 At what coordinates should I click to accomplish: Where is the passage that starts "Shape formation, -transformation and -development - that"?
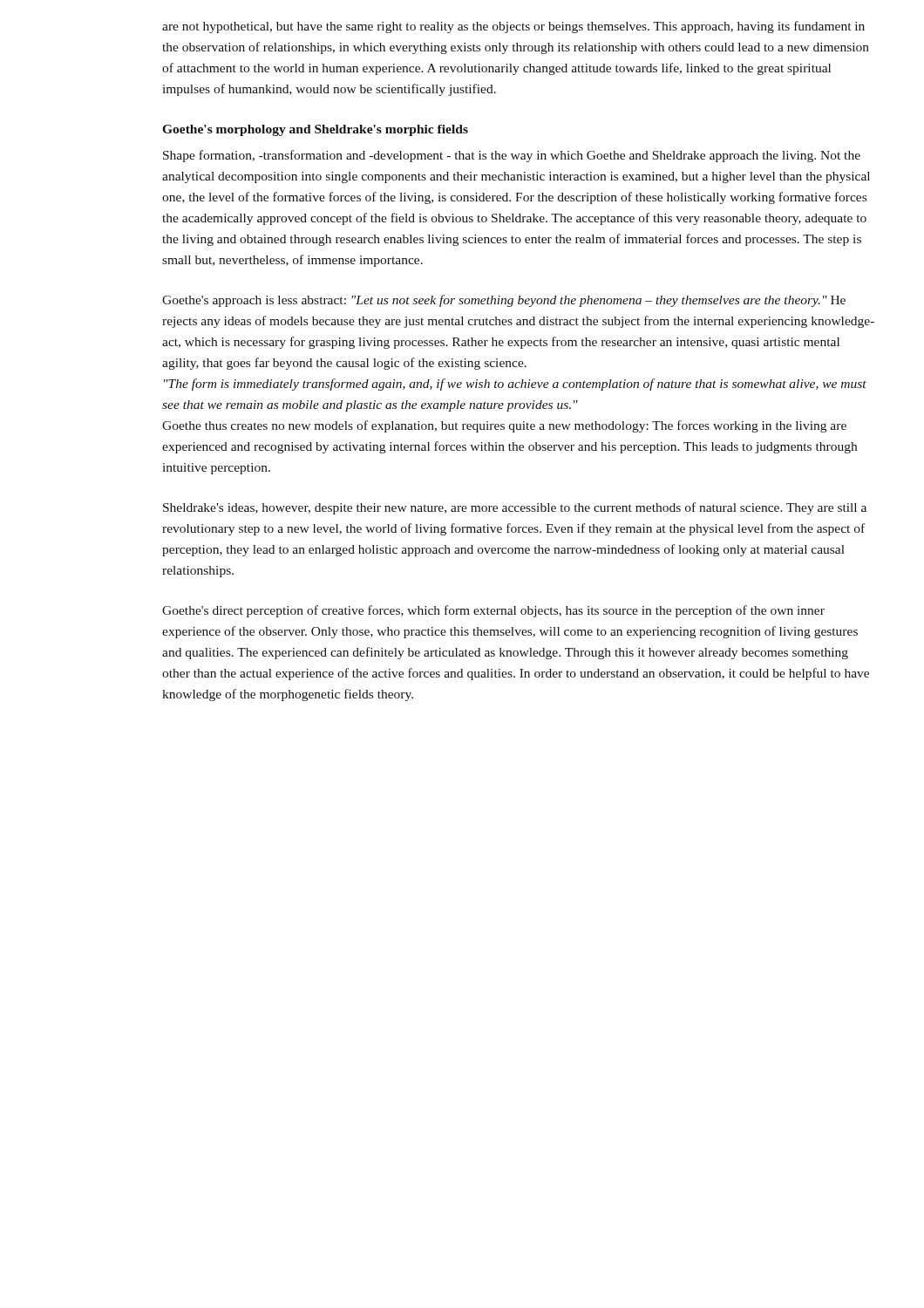520,208
